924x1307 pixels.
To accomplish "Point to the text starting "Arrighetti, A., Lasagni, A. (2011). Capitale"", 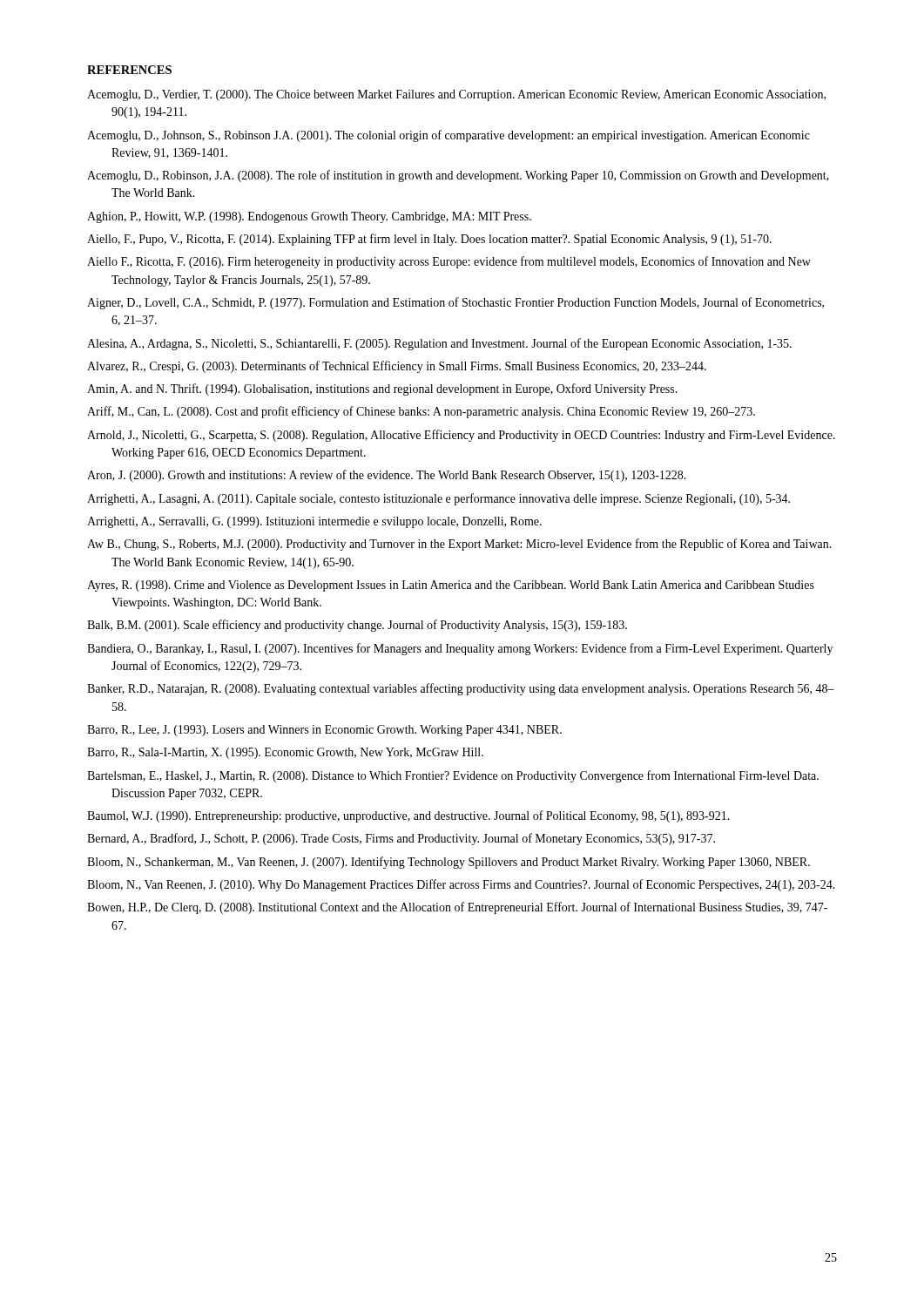I will tap(439, 498).
